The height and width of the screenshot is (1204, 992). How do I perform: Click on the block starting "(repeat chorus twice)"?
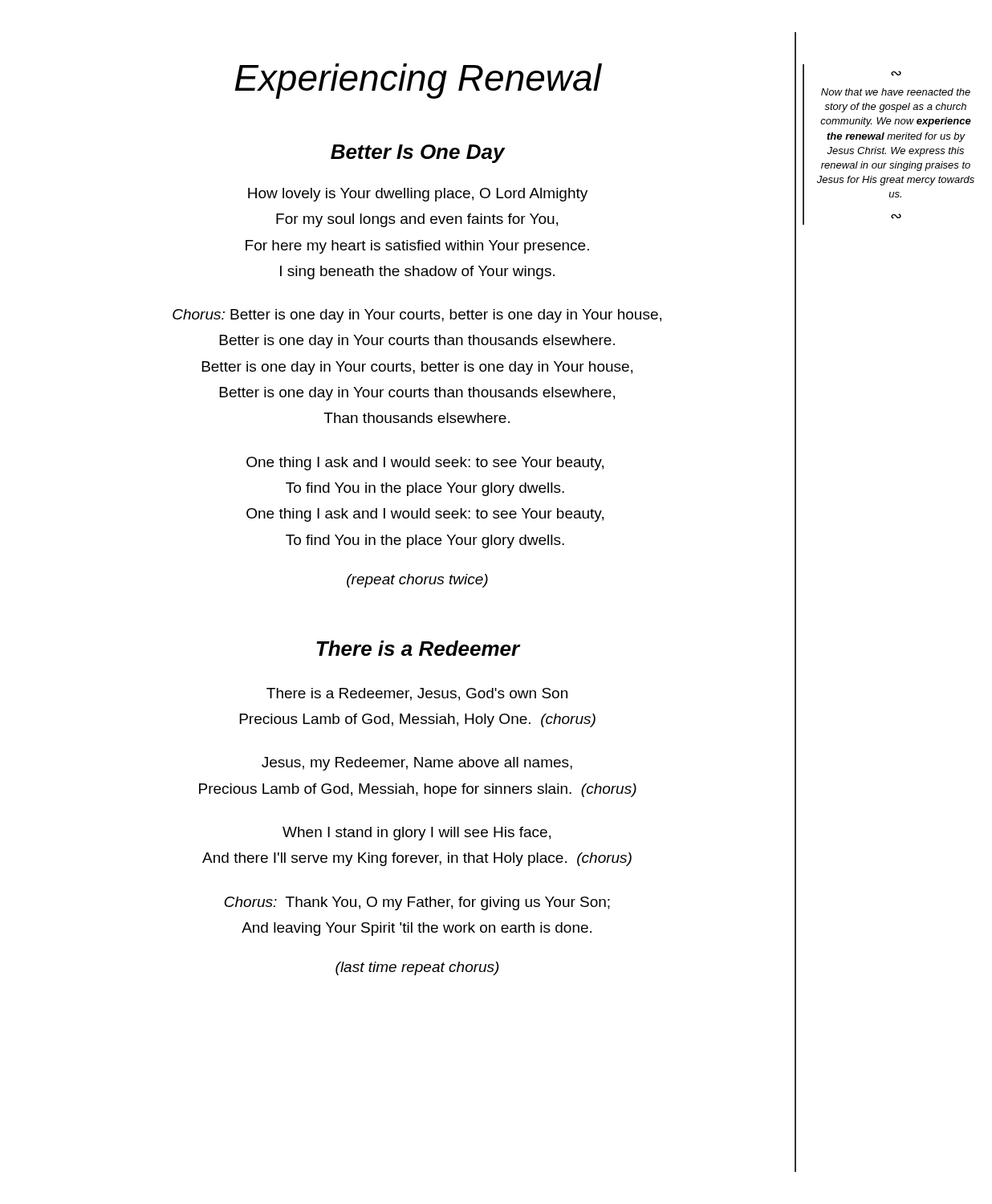(x=417, y=579)
